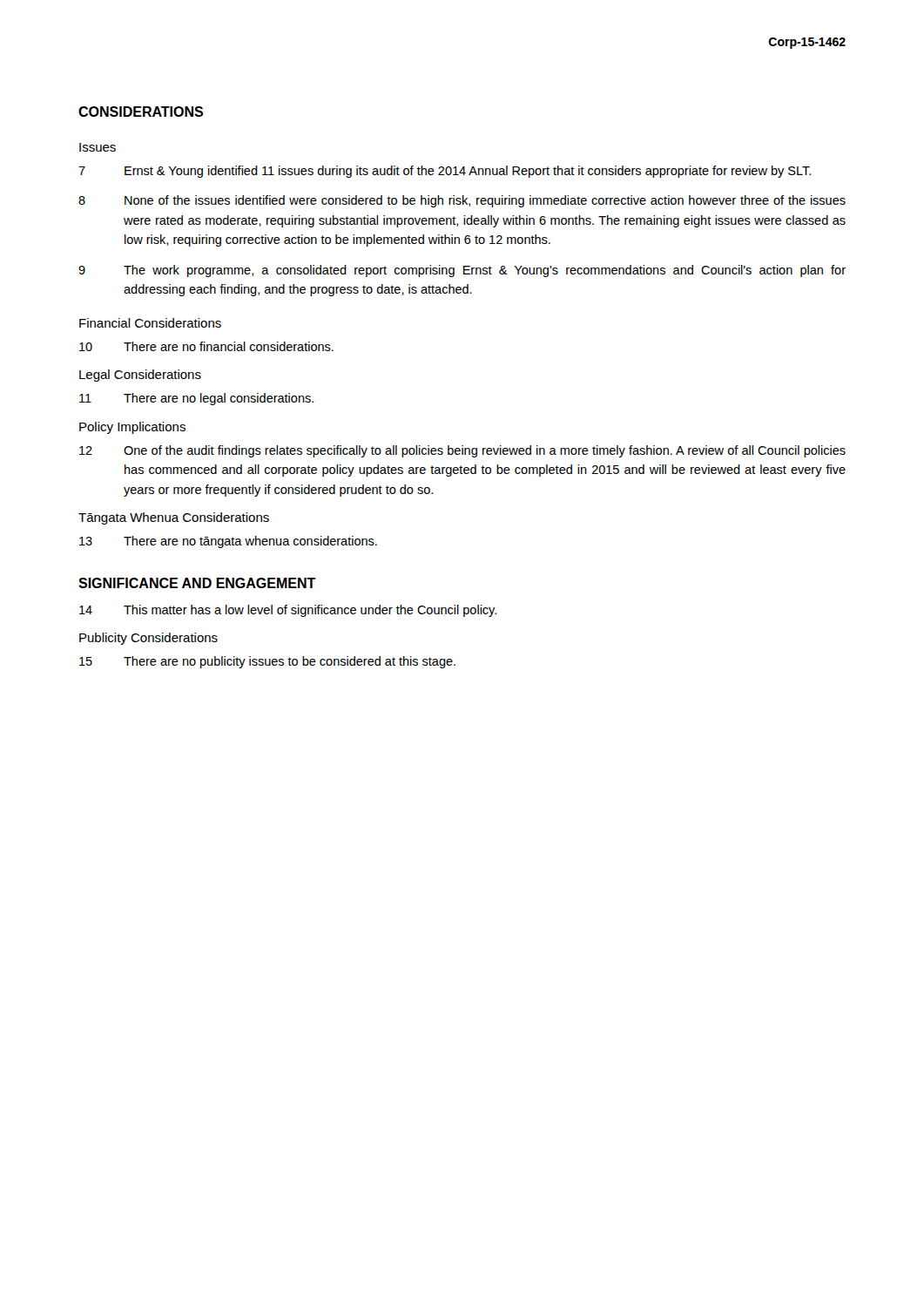Find the block on this page that starts "10 There are no financial"
The height and width of the screenshot is (1307, 924).
pyautogui.click(x=206, y=346)
